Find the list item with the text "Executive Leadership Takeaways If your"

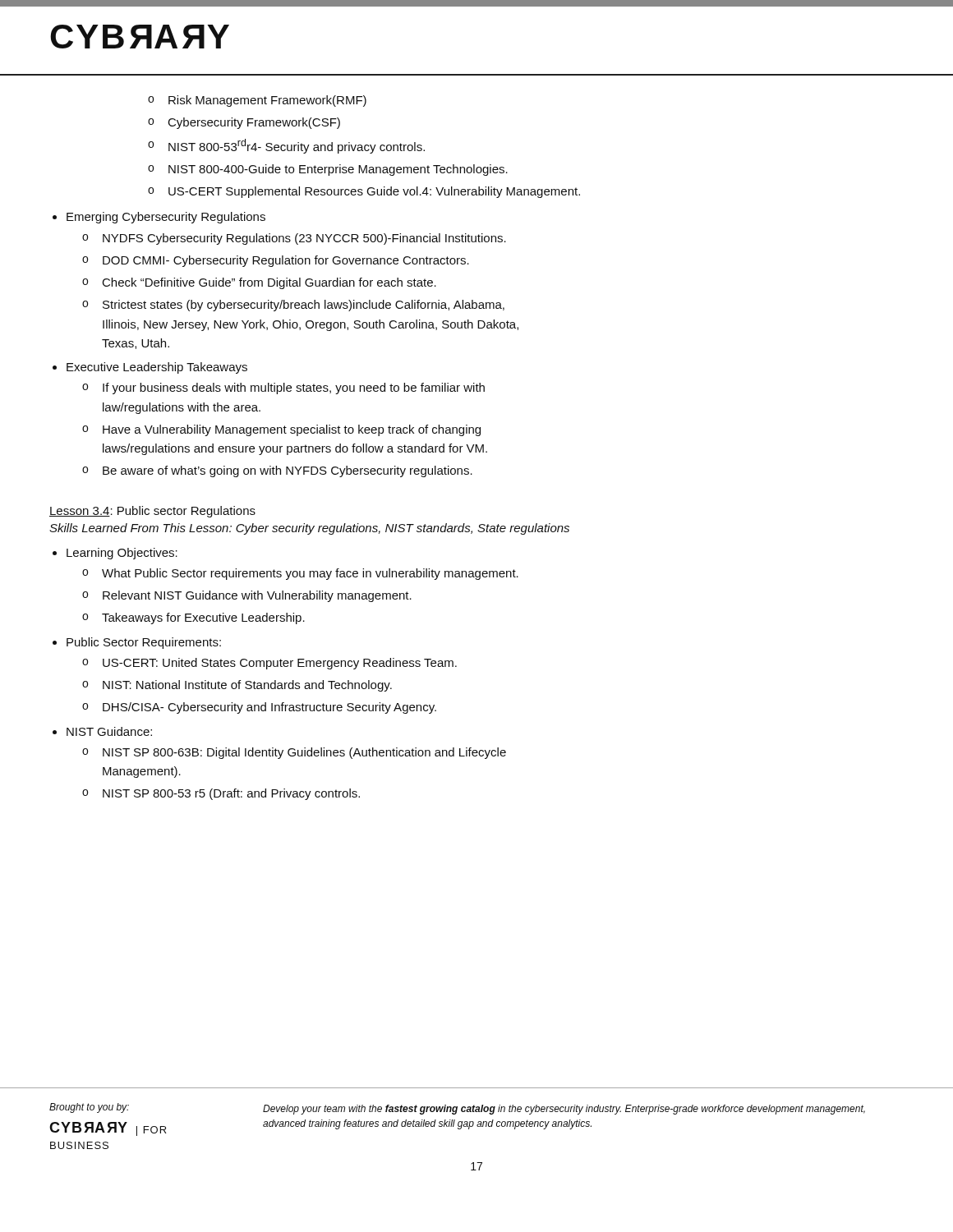(x=485, y=420)
